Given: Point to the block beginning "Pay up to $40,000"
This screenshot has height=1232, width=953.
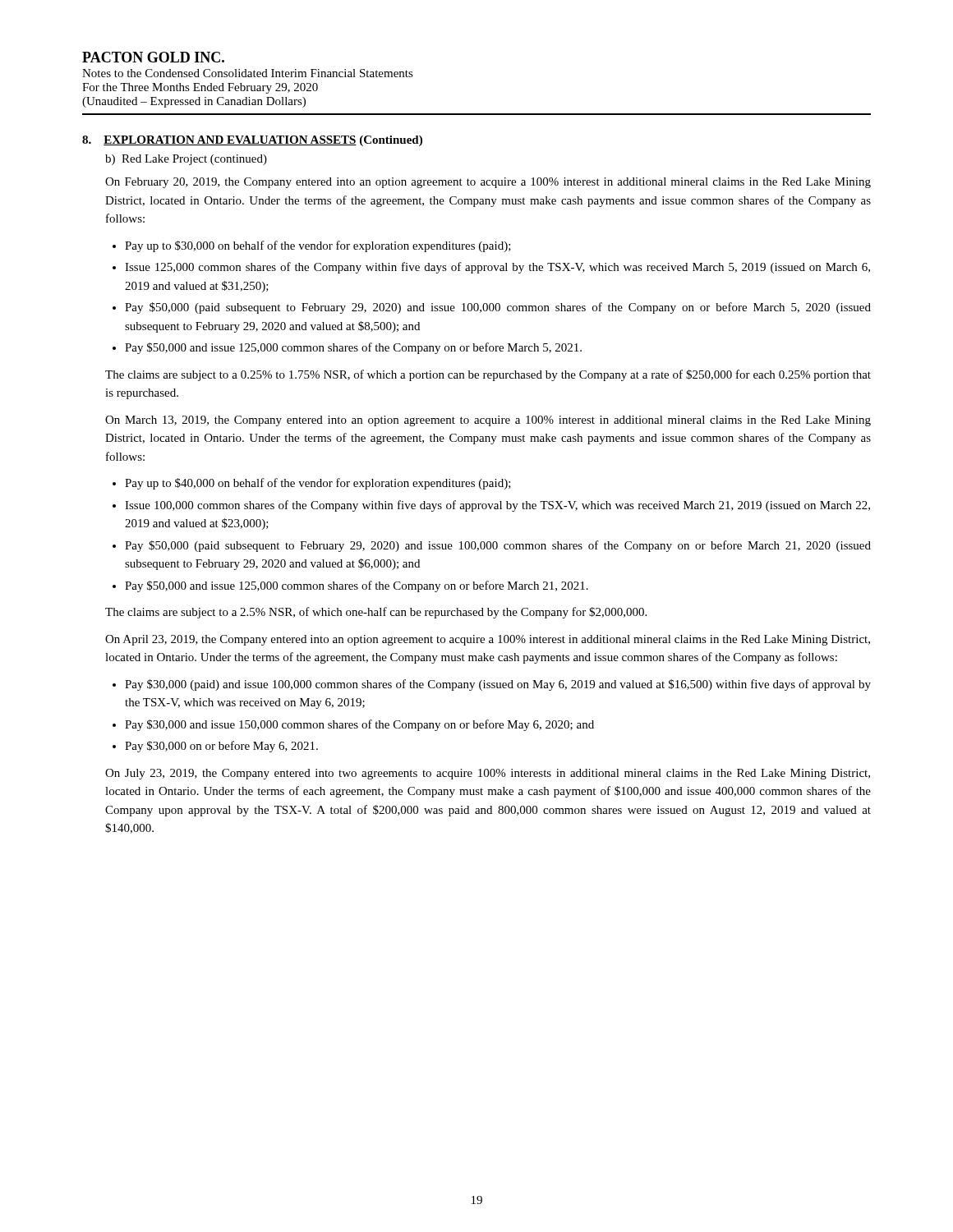Looking at the screenshot, I should [318, 483].
